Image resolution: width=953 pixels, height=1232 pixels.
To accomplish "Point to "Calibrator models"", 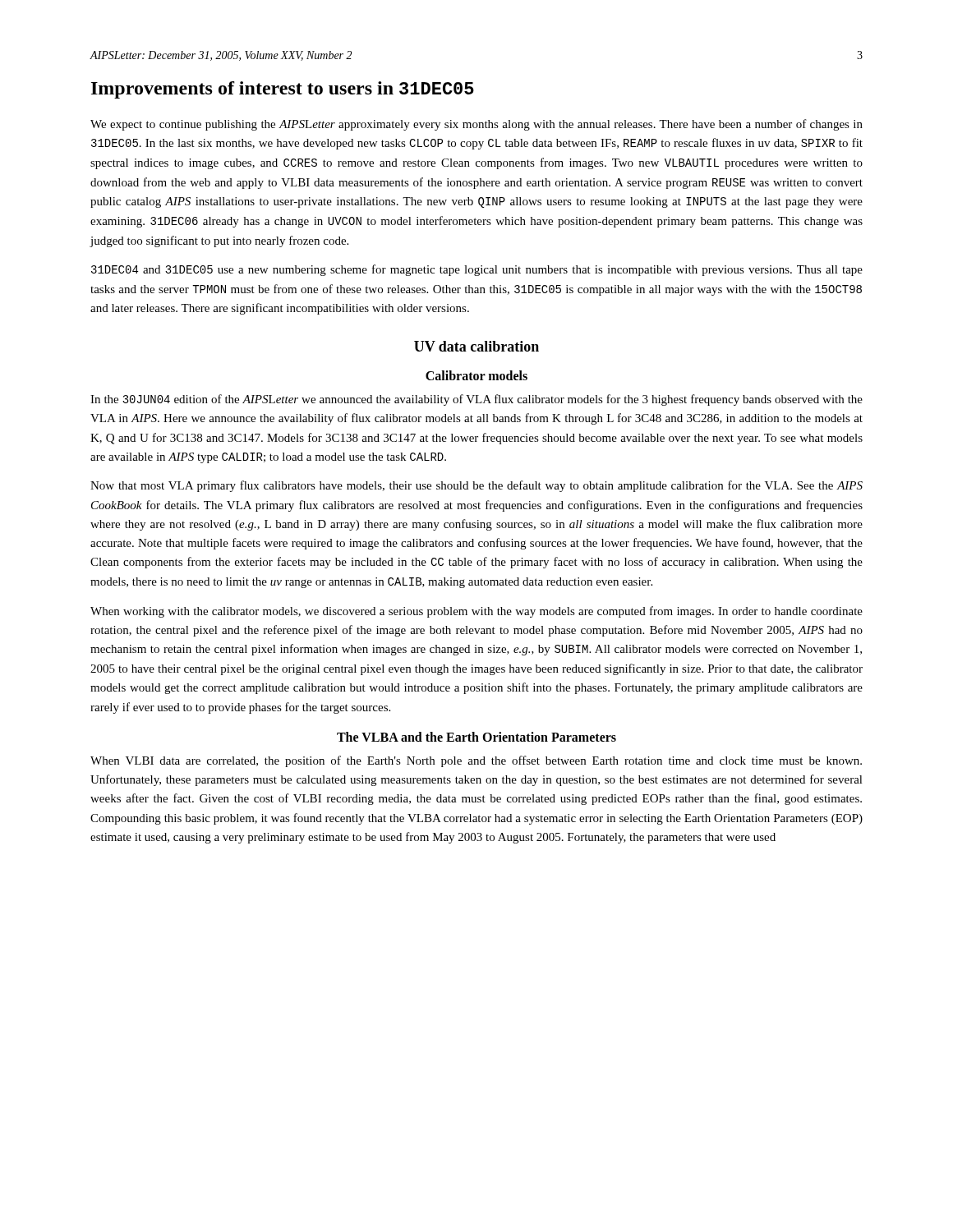I will coord(476,376).
